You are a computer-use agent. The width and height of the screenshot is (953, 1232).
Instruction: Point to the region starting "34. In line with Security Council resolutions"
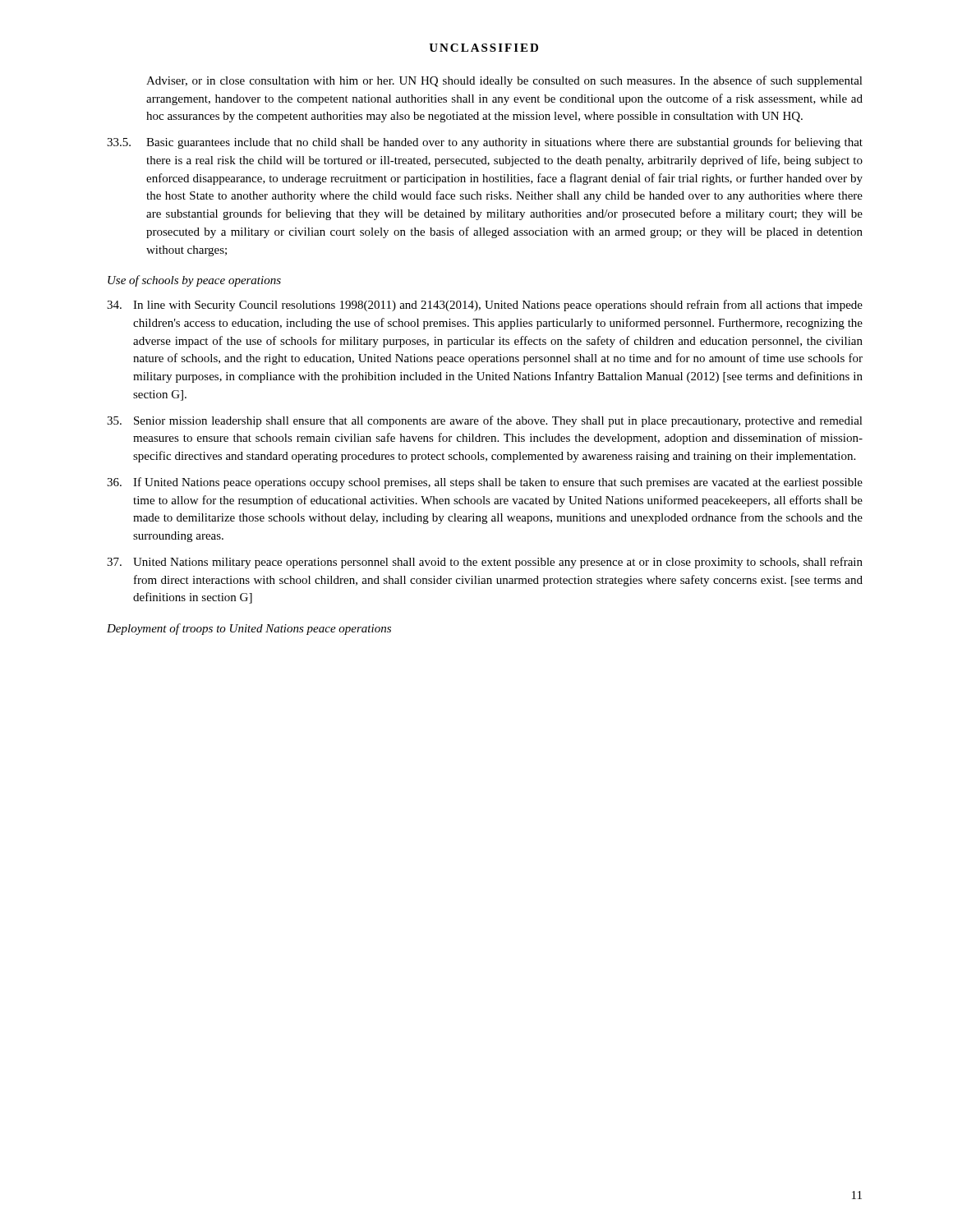485,350
